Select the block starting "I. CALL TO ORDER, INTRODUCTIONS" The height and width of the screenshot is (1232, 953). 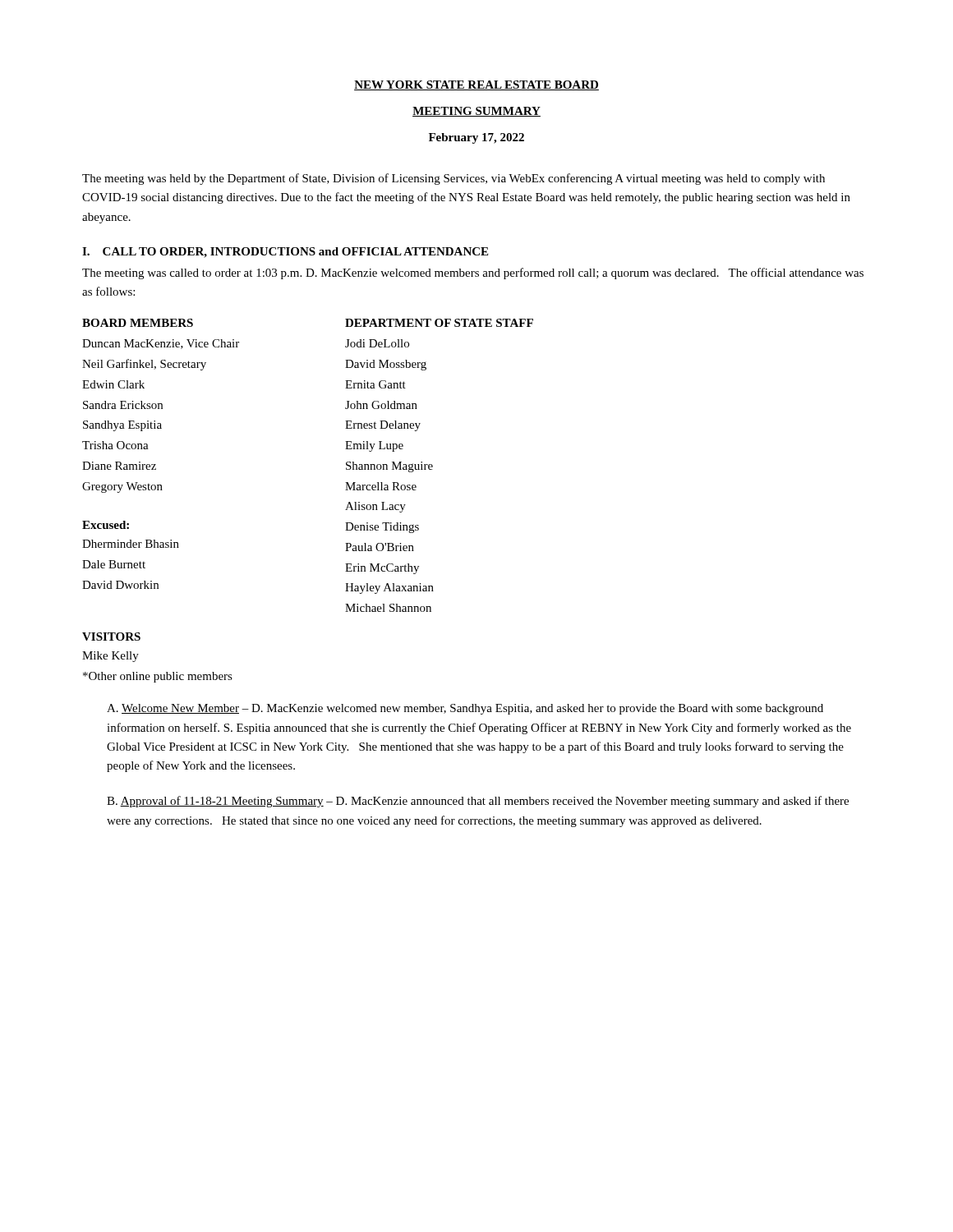coord(286,251)
